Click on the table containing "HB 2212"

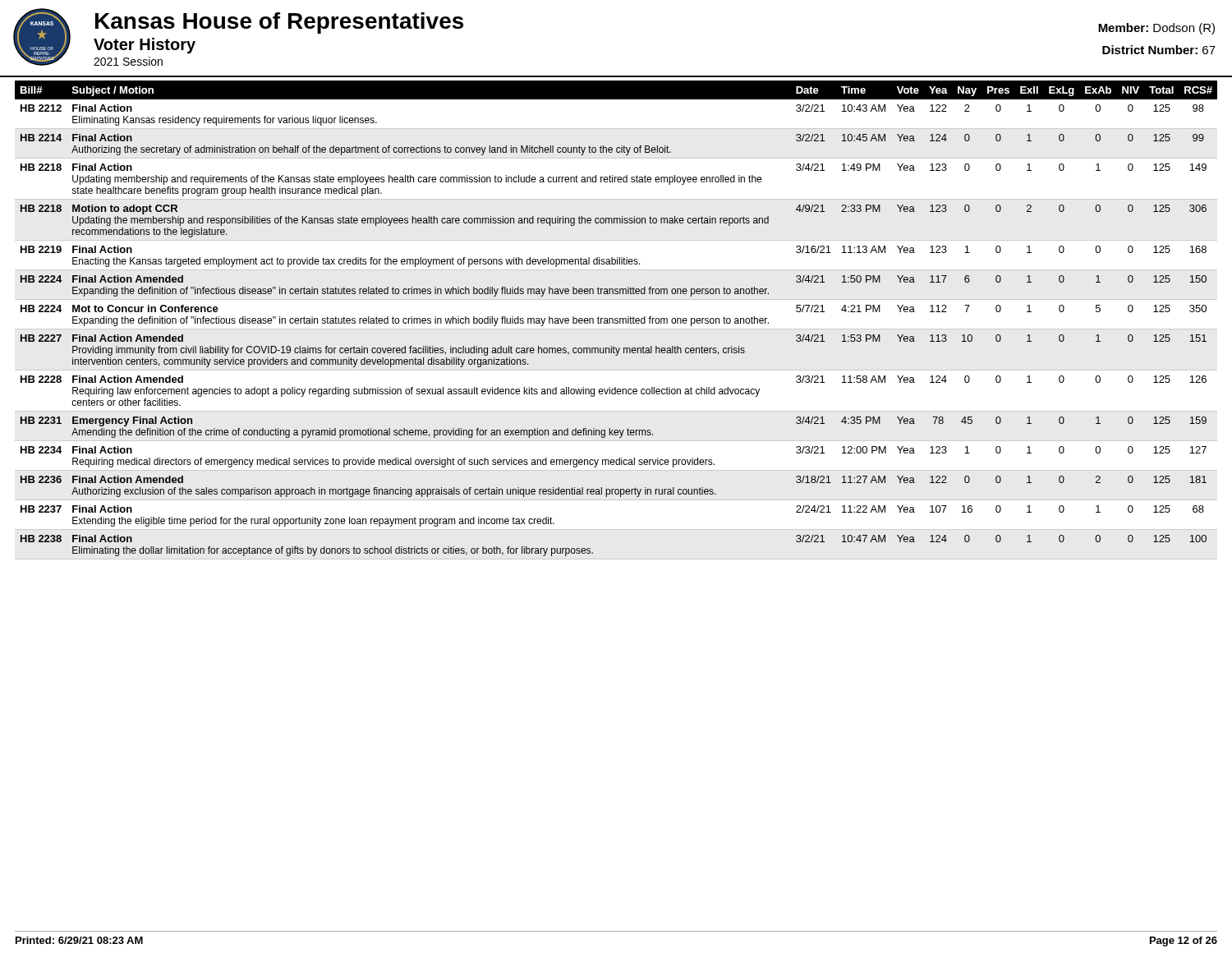click(616, 318)
